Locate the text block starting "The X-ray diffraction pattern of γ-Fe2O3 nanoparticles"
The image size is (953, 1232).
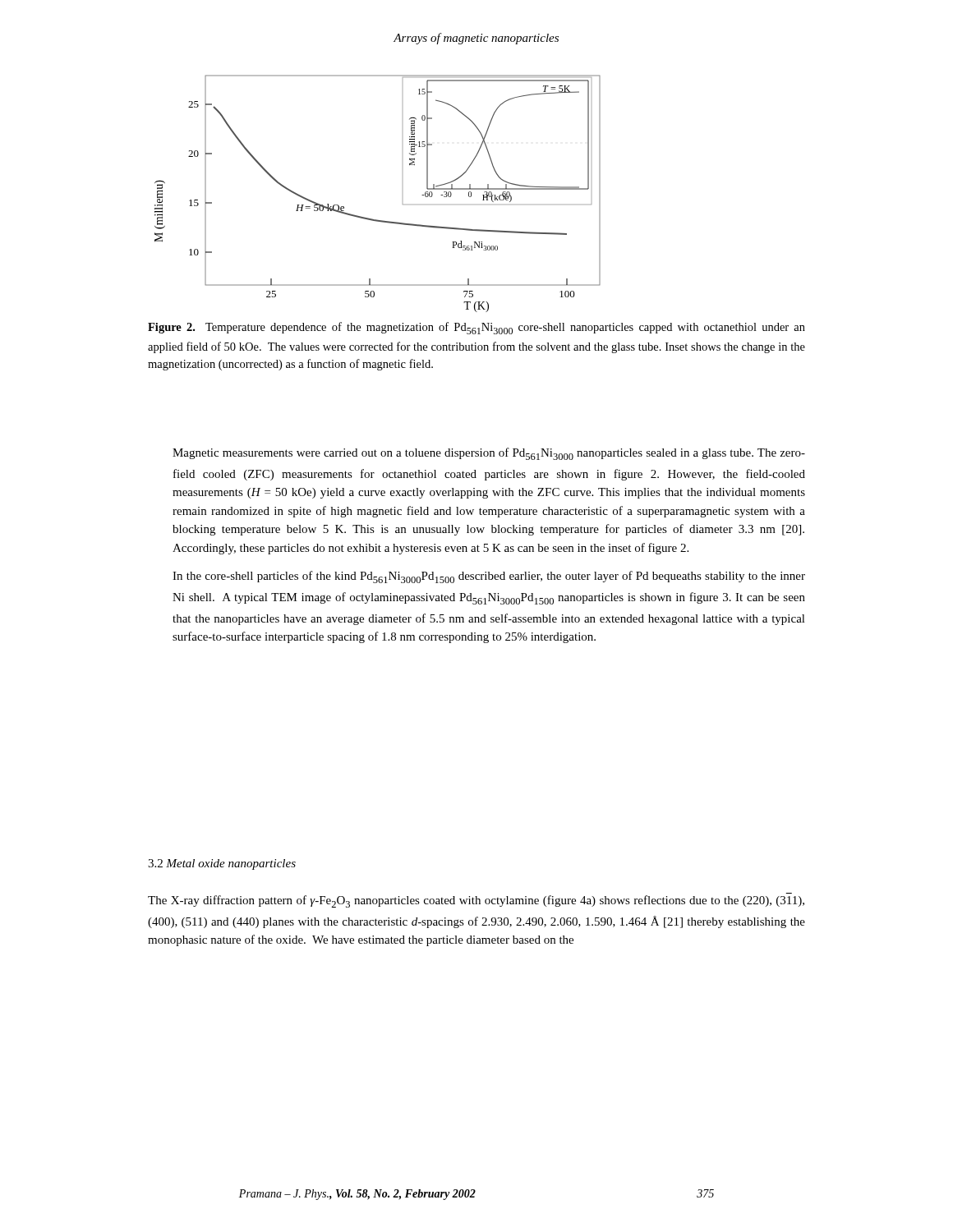[x=476, y=920]
